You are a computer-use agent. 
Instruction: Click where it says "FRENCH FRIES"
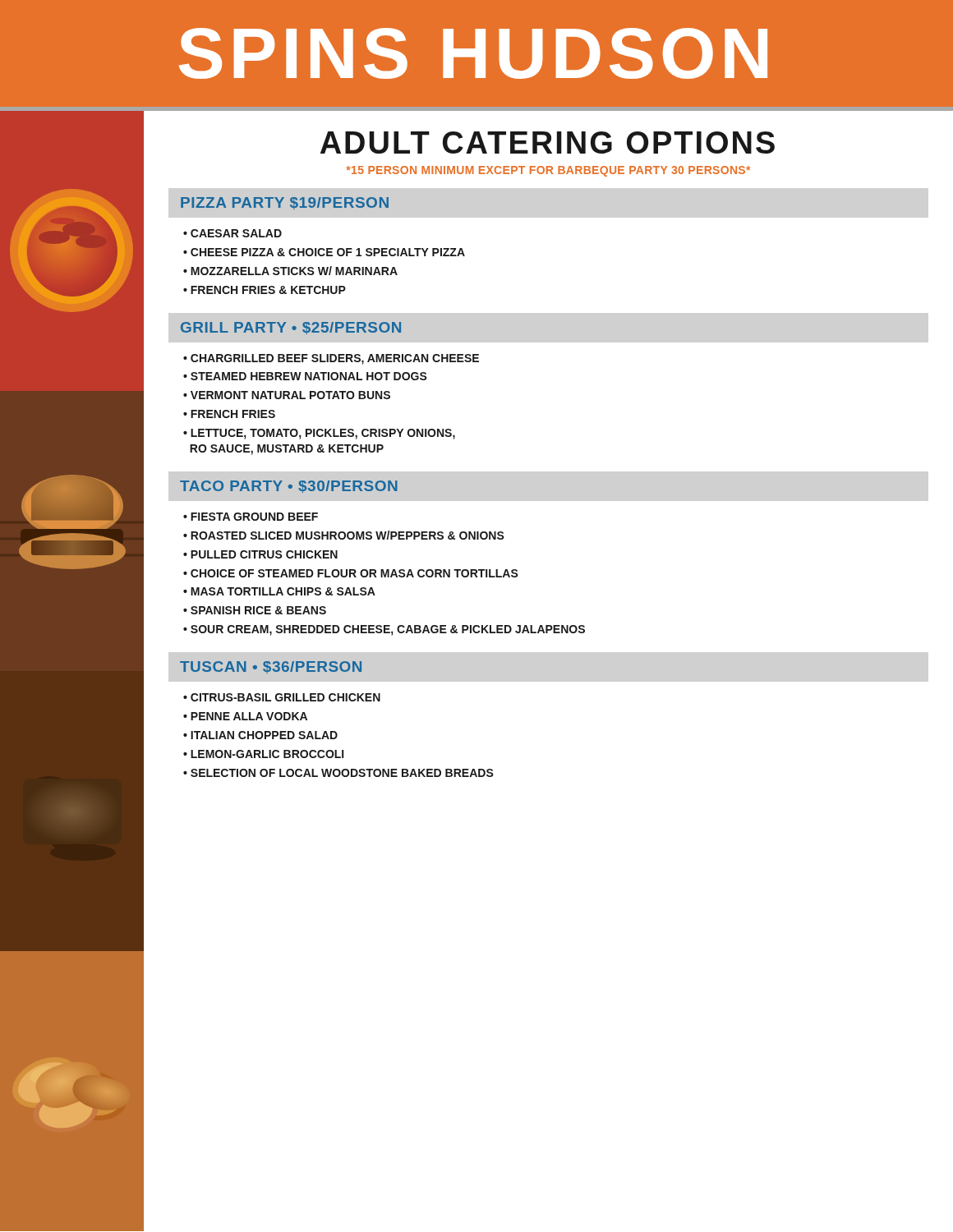(x=233, y=414)
